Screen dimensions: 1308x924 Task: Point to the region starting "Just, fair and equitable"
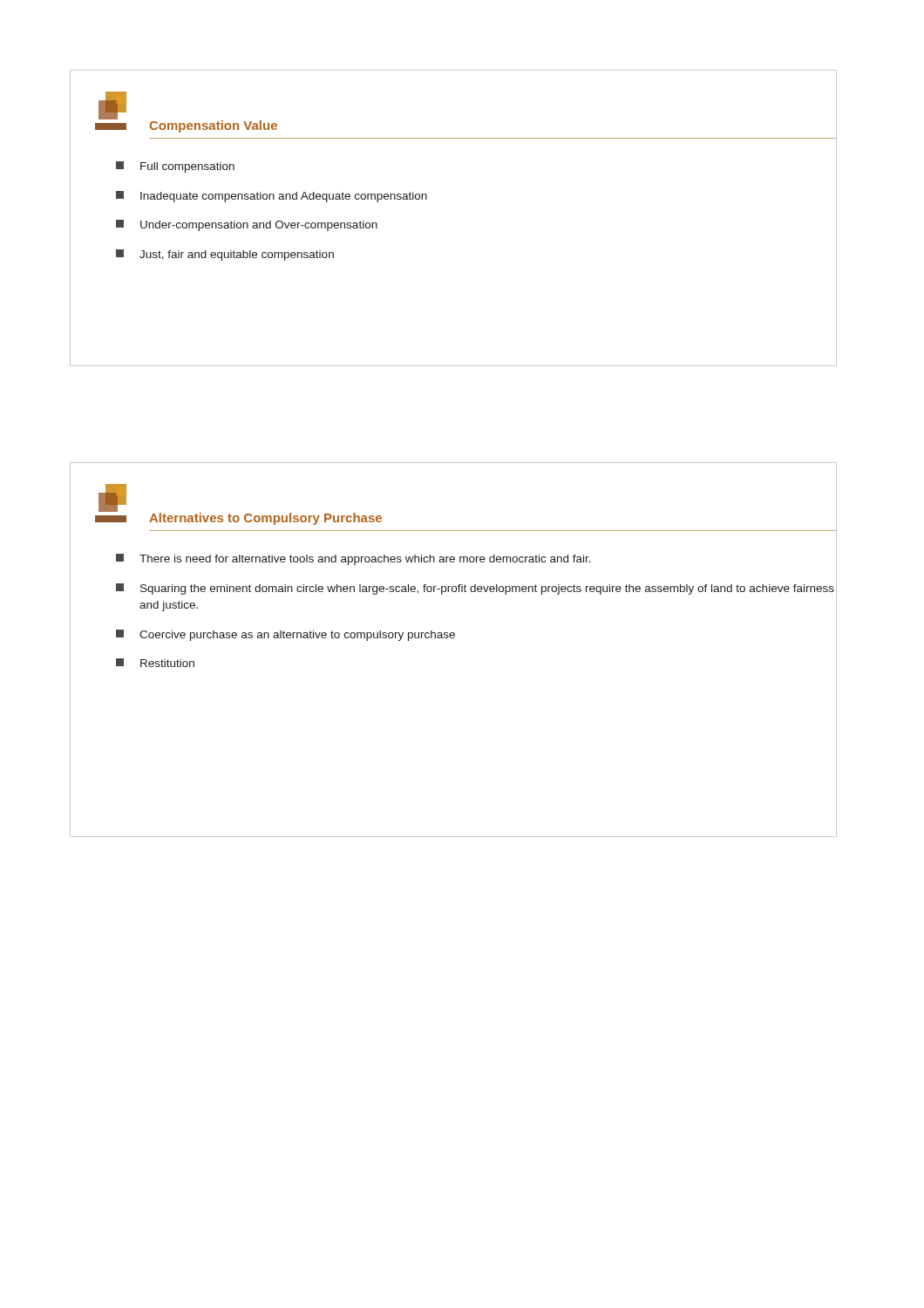click(x=225, y=254)
